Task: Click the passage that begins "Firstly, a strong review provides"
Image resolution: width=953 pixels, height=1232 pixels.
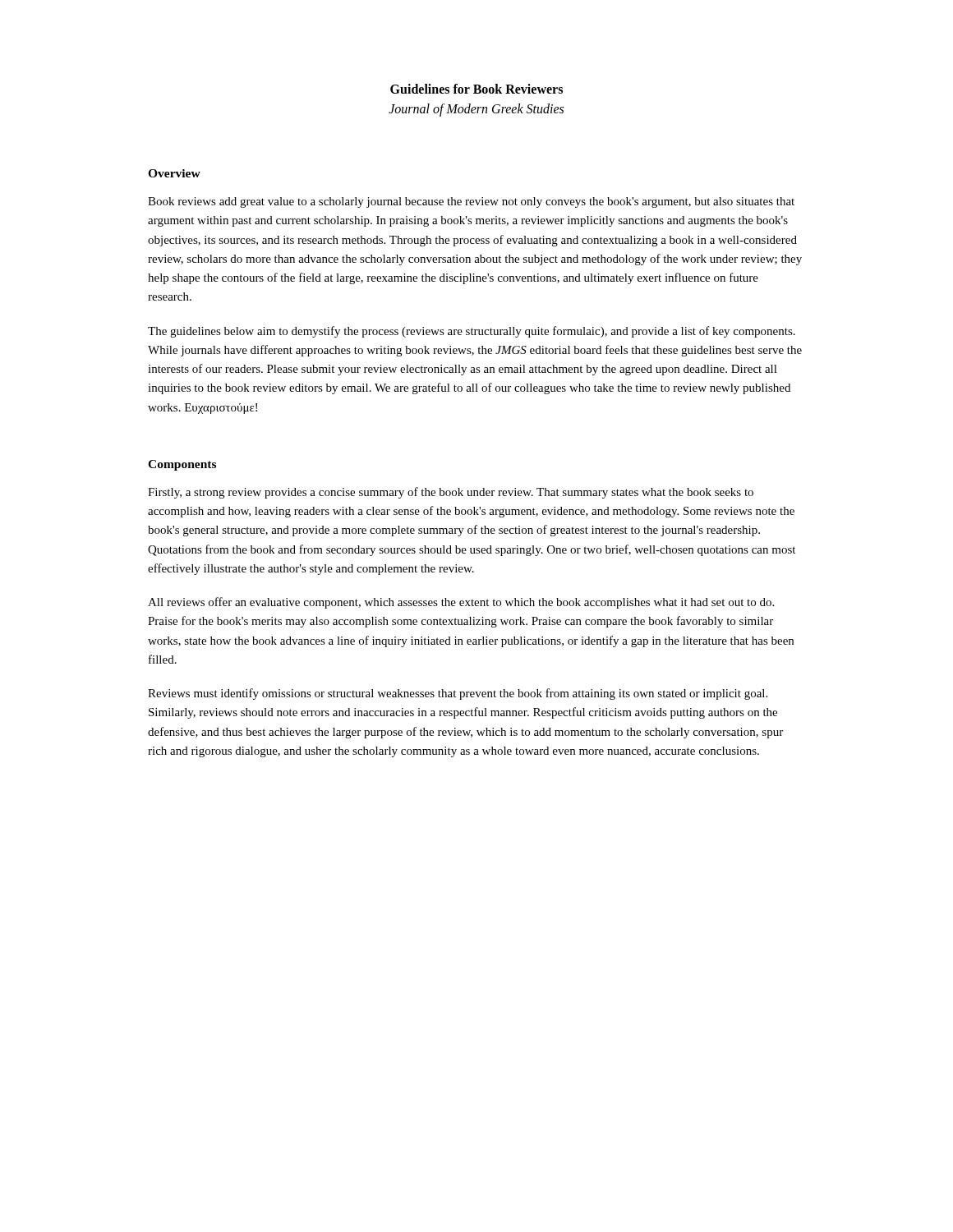Action: (472, 530)
